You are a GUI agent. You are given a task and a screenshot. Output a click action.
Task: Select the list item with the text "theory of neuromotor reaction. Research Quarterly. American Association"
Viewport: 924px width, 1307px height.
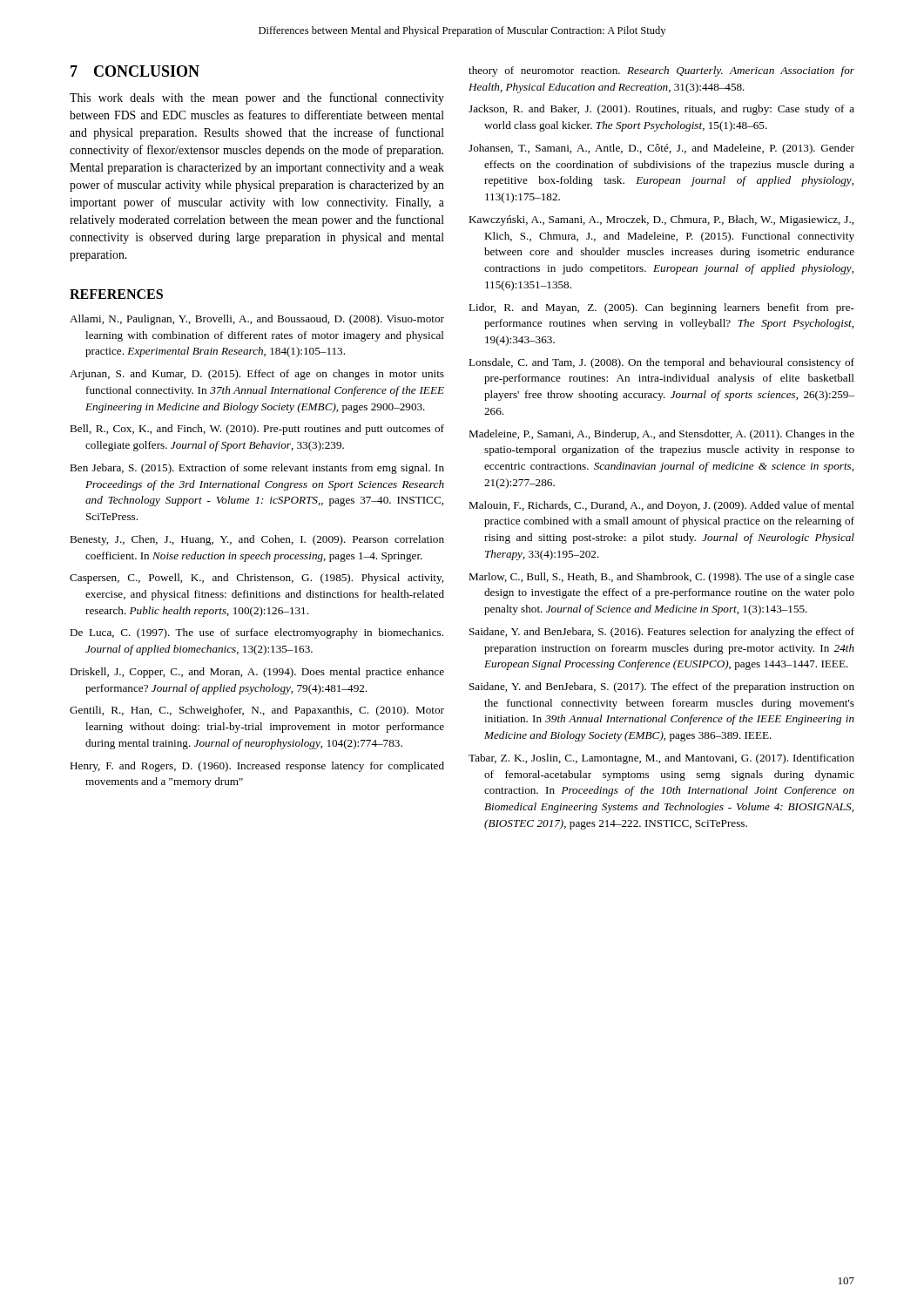click(x=661, y=78)
